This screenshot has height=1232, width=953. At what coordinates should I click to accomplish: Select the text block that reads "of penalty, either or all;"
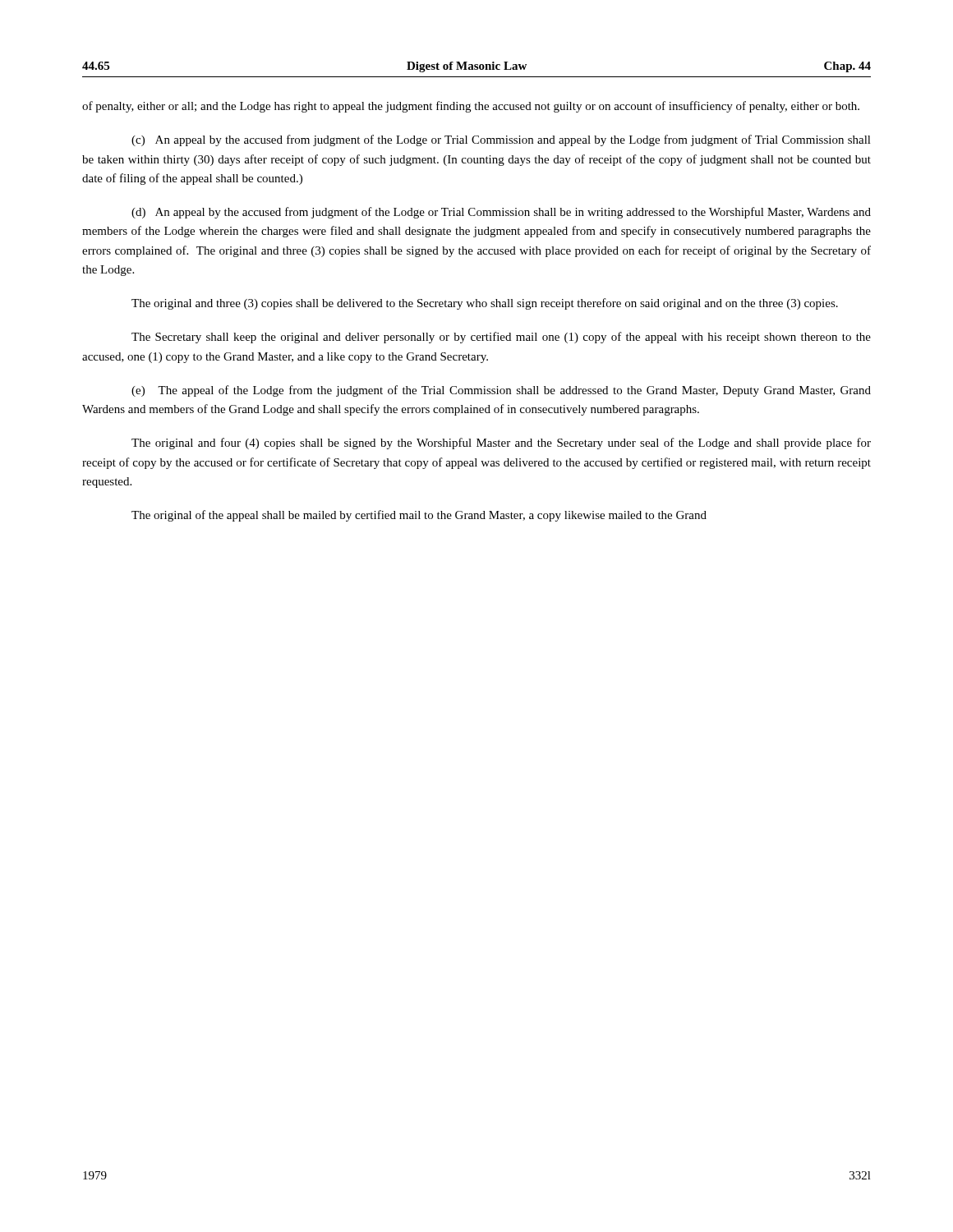pyautogui.click(x=476, y=107)
